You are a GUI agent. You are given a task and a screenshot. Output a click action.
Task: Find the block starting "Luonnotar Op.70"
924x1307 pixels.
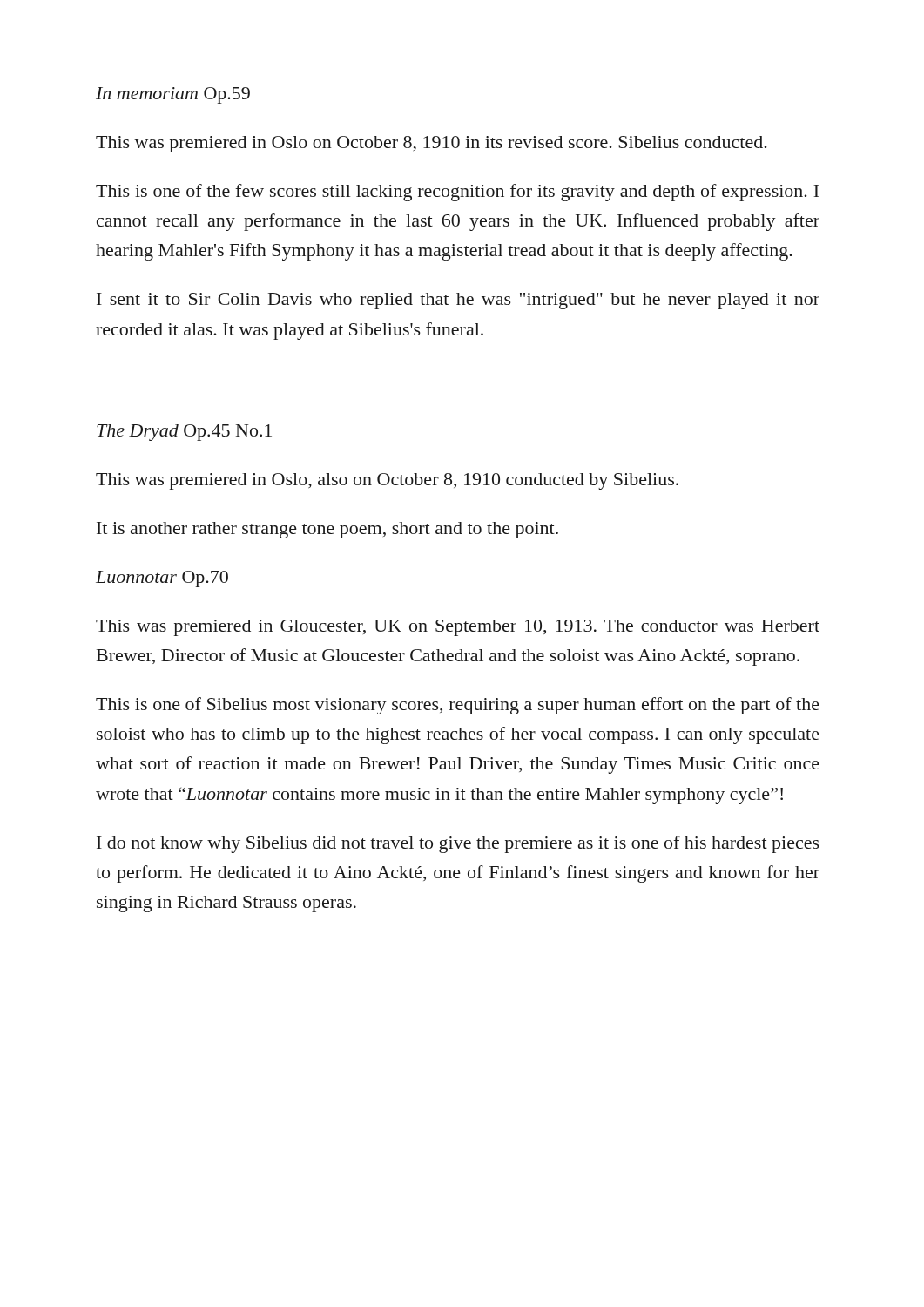(x=162, y=576)
